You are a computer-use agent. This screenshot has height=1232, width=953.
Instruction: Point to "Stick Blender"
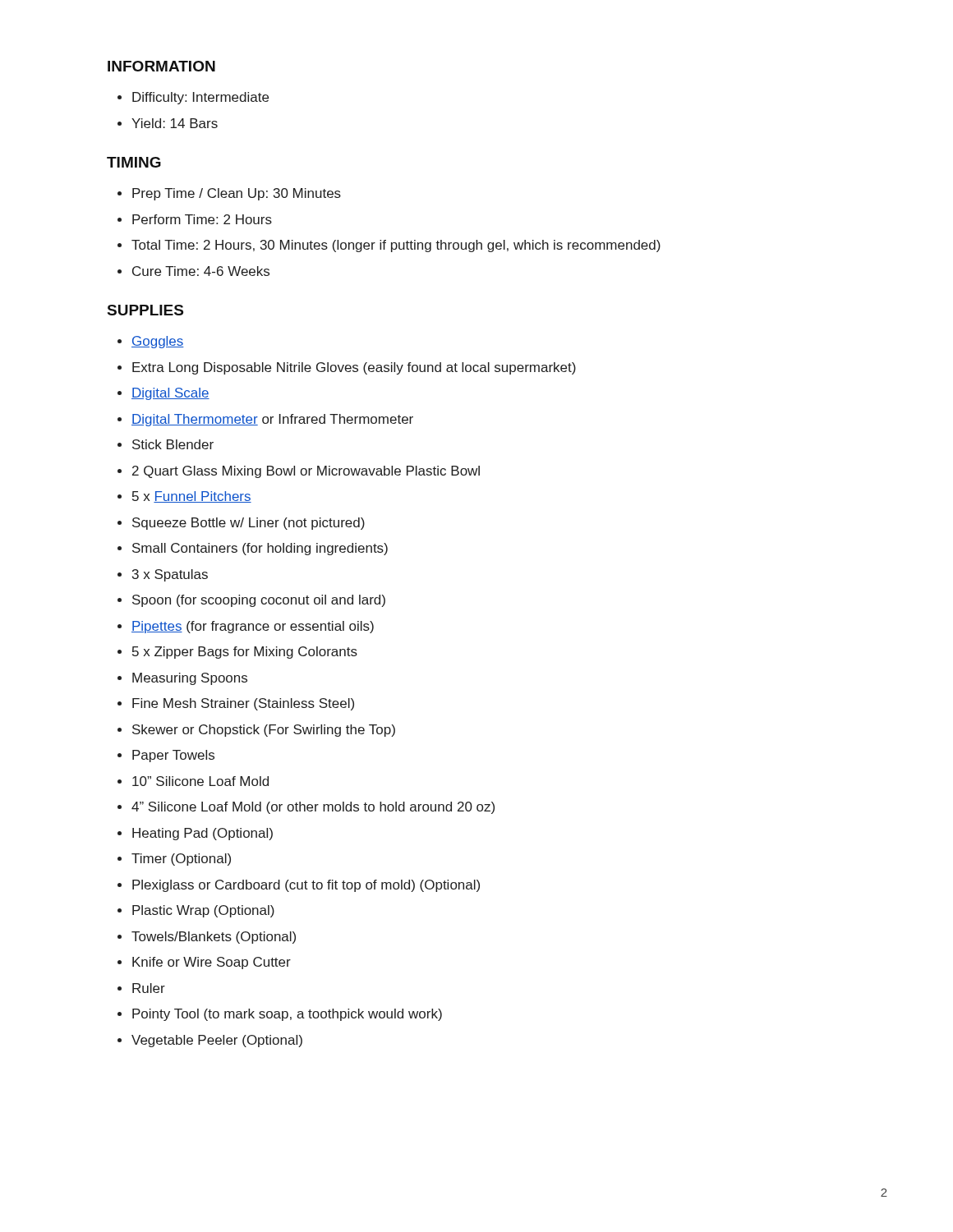coord(173,444)
